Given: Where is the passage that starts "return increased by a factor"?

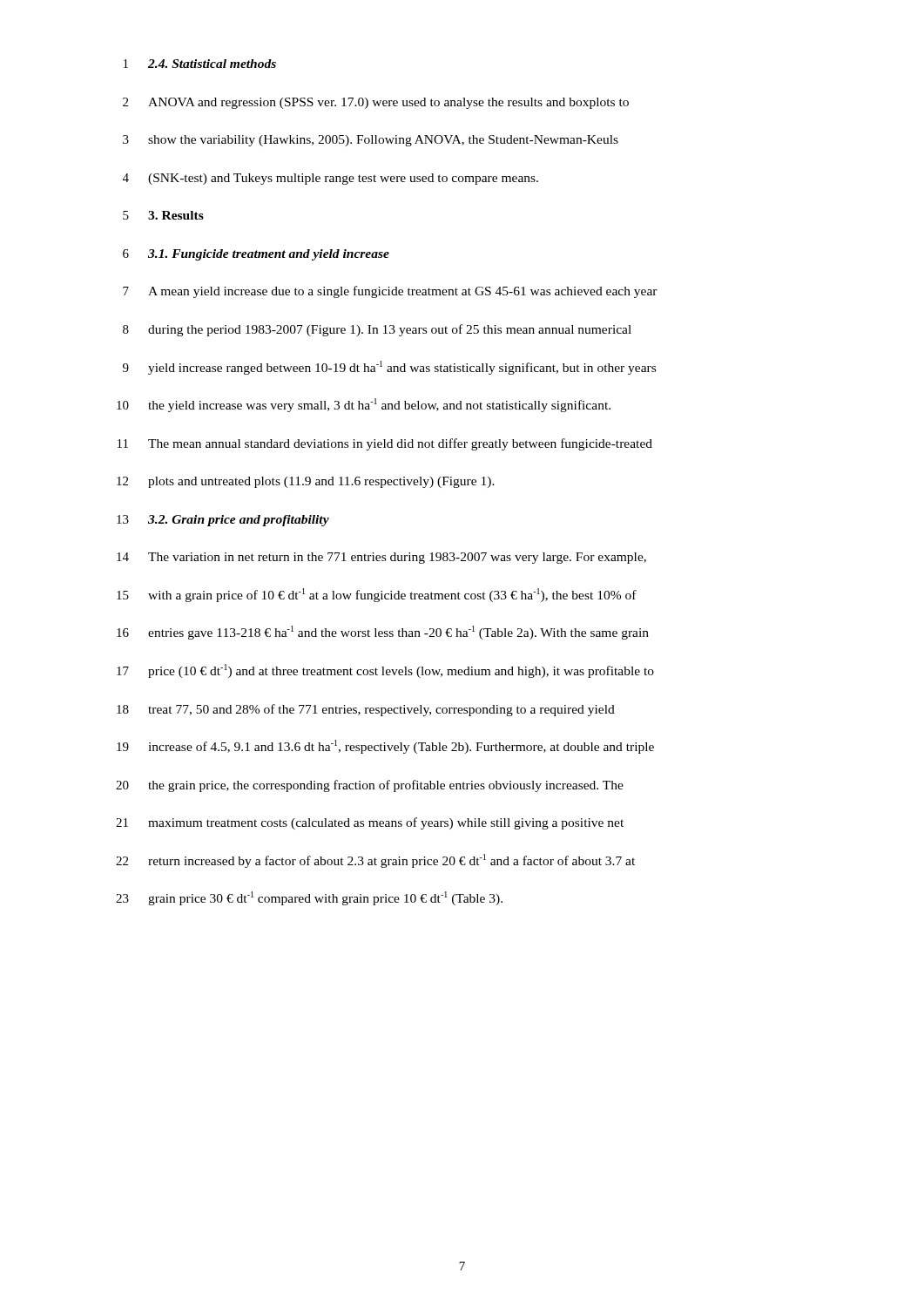Looking at the screenshot, I should [392, 860].
